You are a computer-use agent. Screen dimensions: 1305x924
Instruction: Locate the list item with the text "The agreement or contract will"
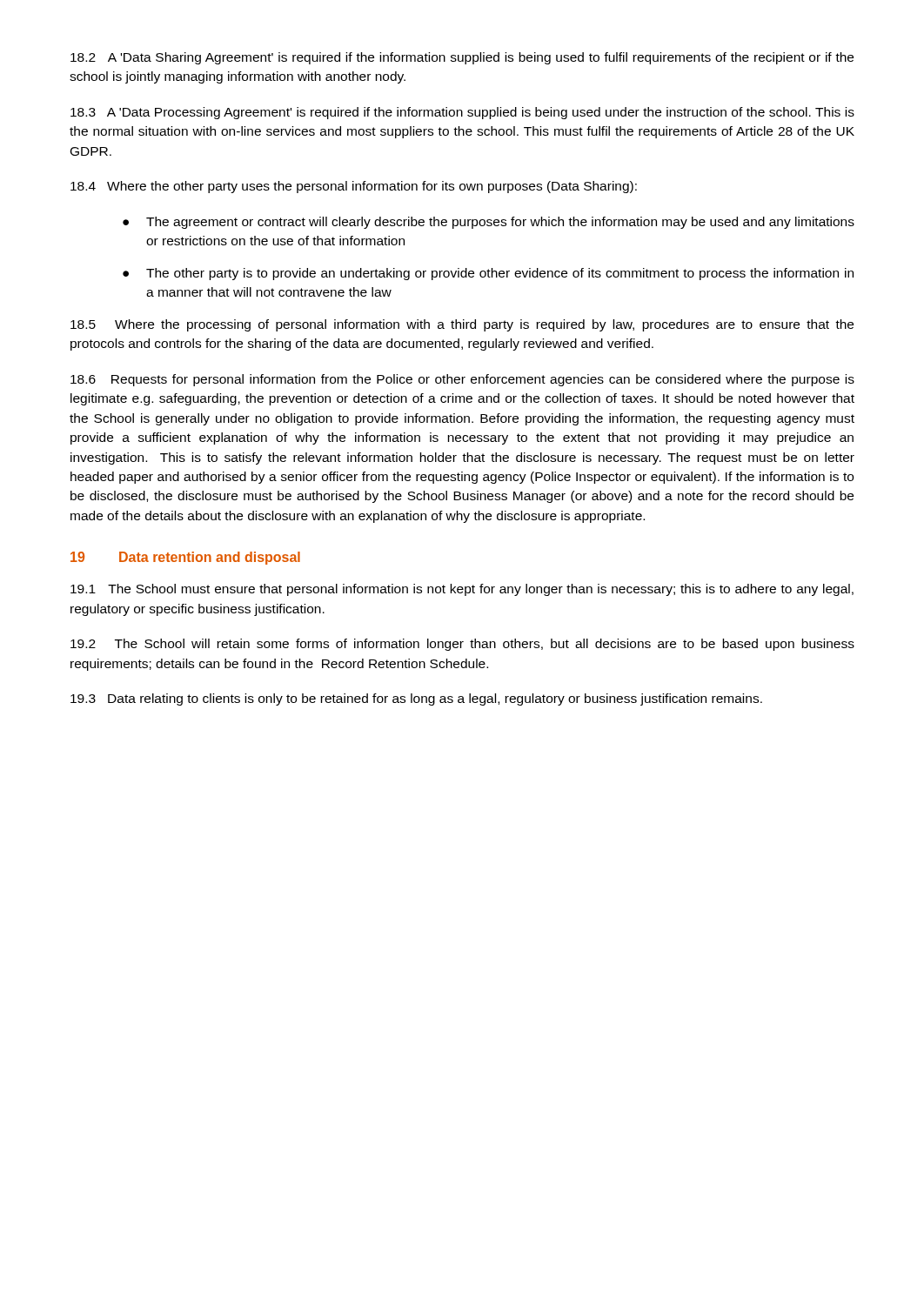[500, 231]
